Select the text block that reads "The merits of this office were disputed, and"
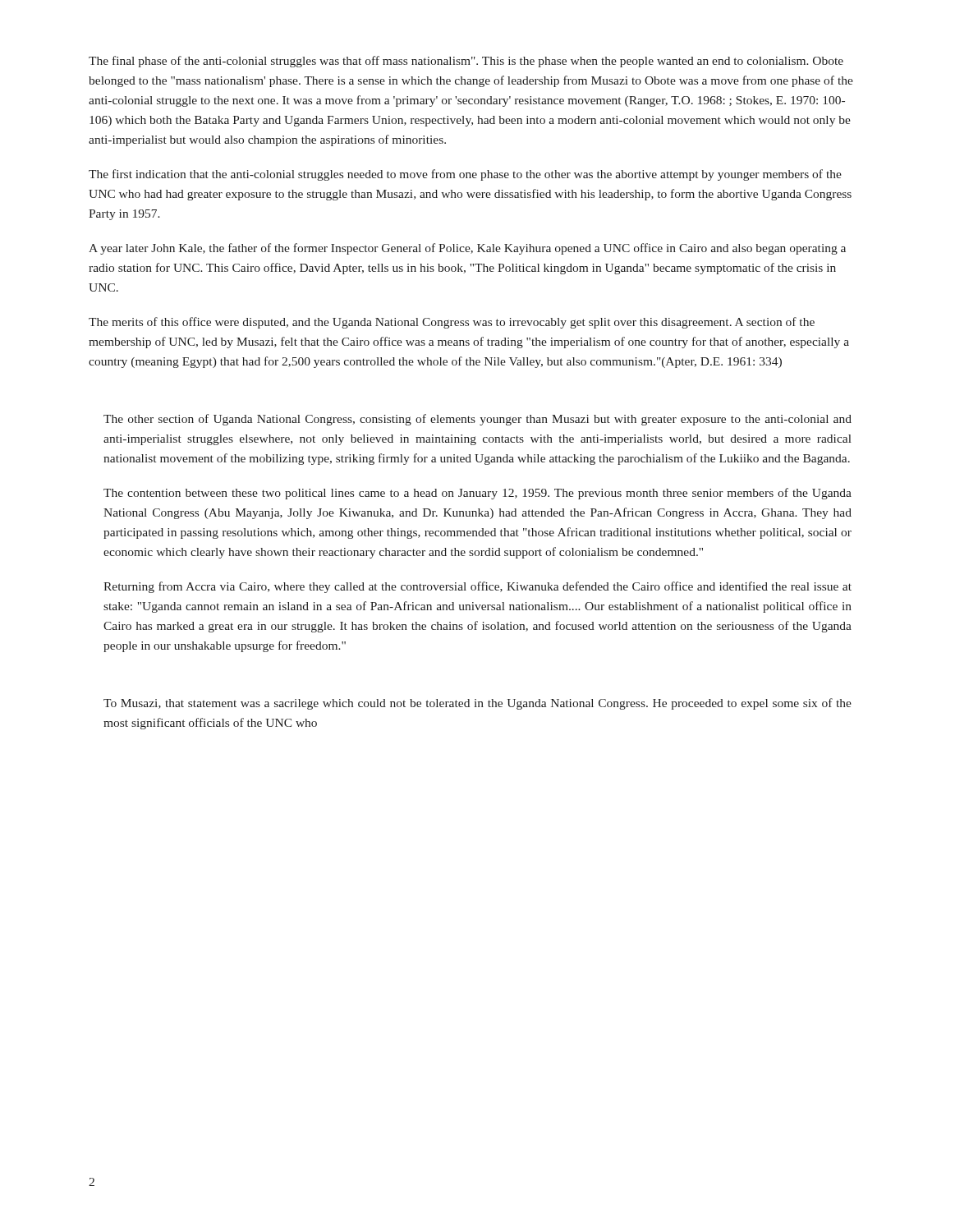Viewport: 955px width, 1232px height. point(469,341)
